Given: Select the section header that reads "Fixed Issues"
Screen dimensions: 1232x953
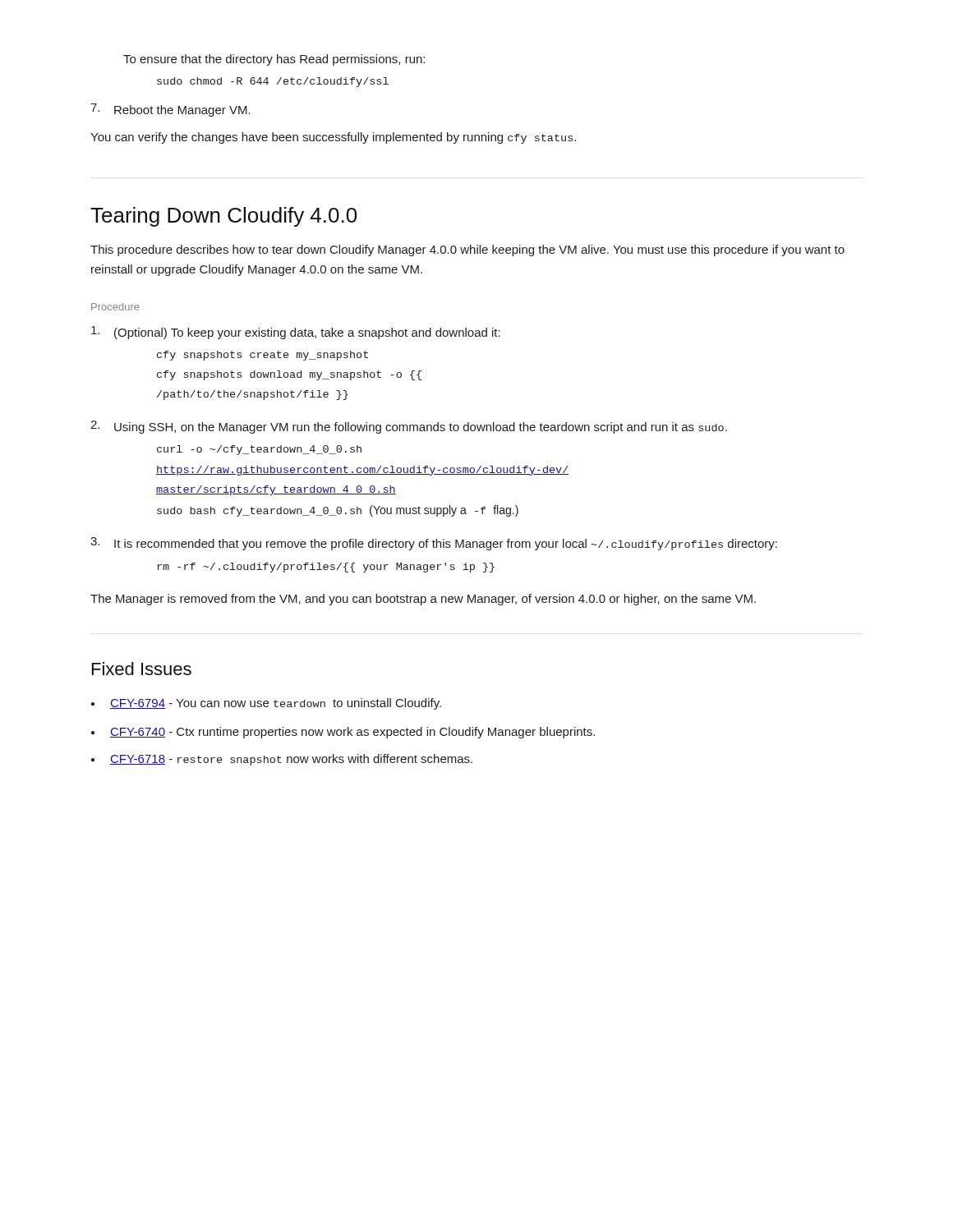Looking at the screenshot, I should coord(141,669).
